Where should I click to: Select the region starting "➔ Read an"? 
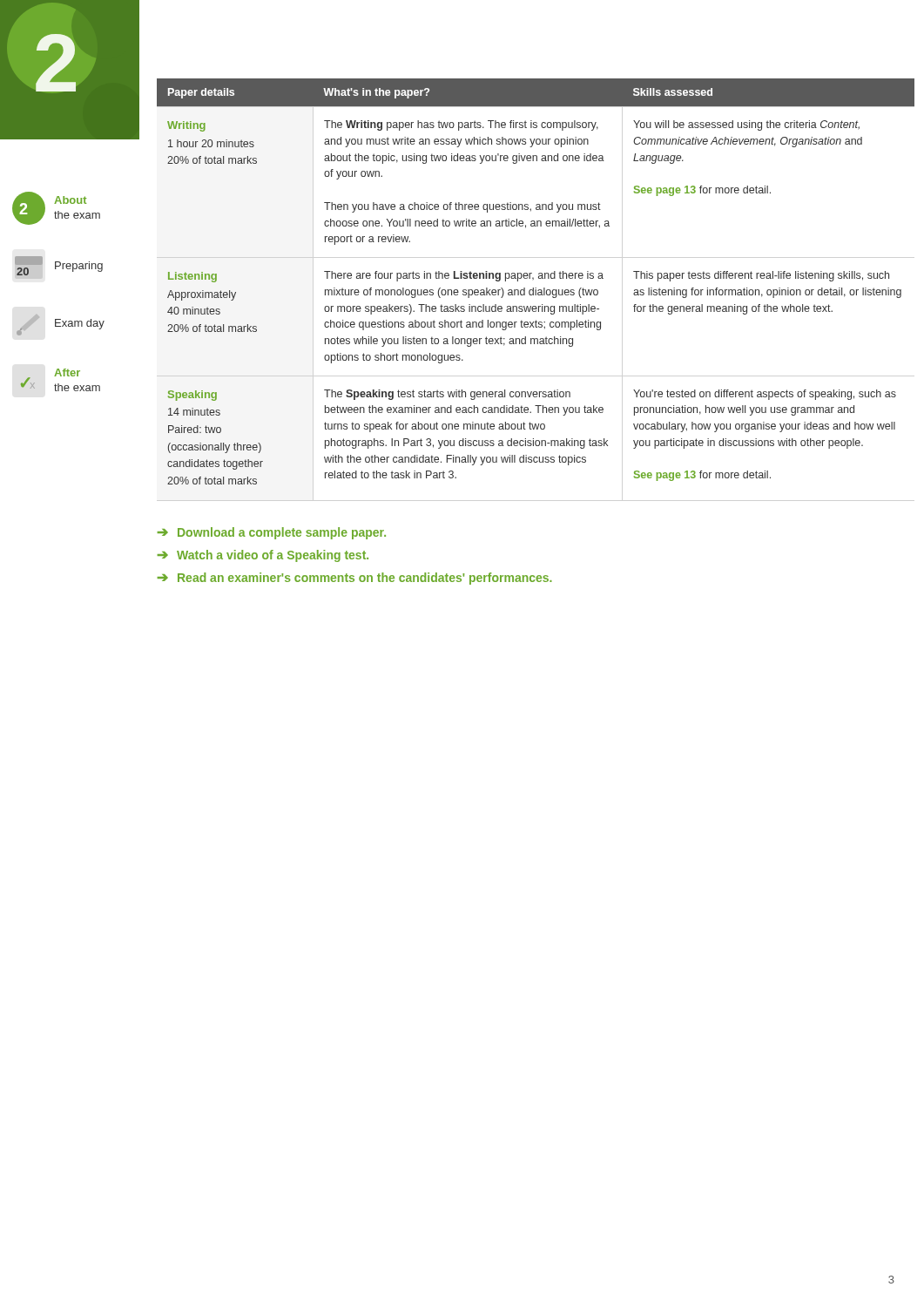click(355, 577)
